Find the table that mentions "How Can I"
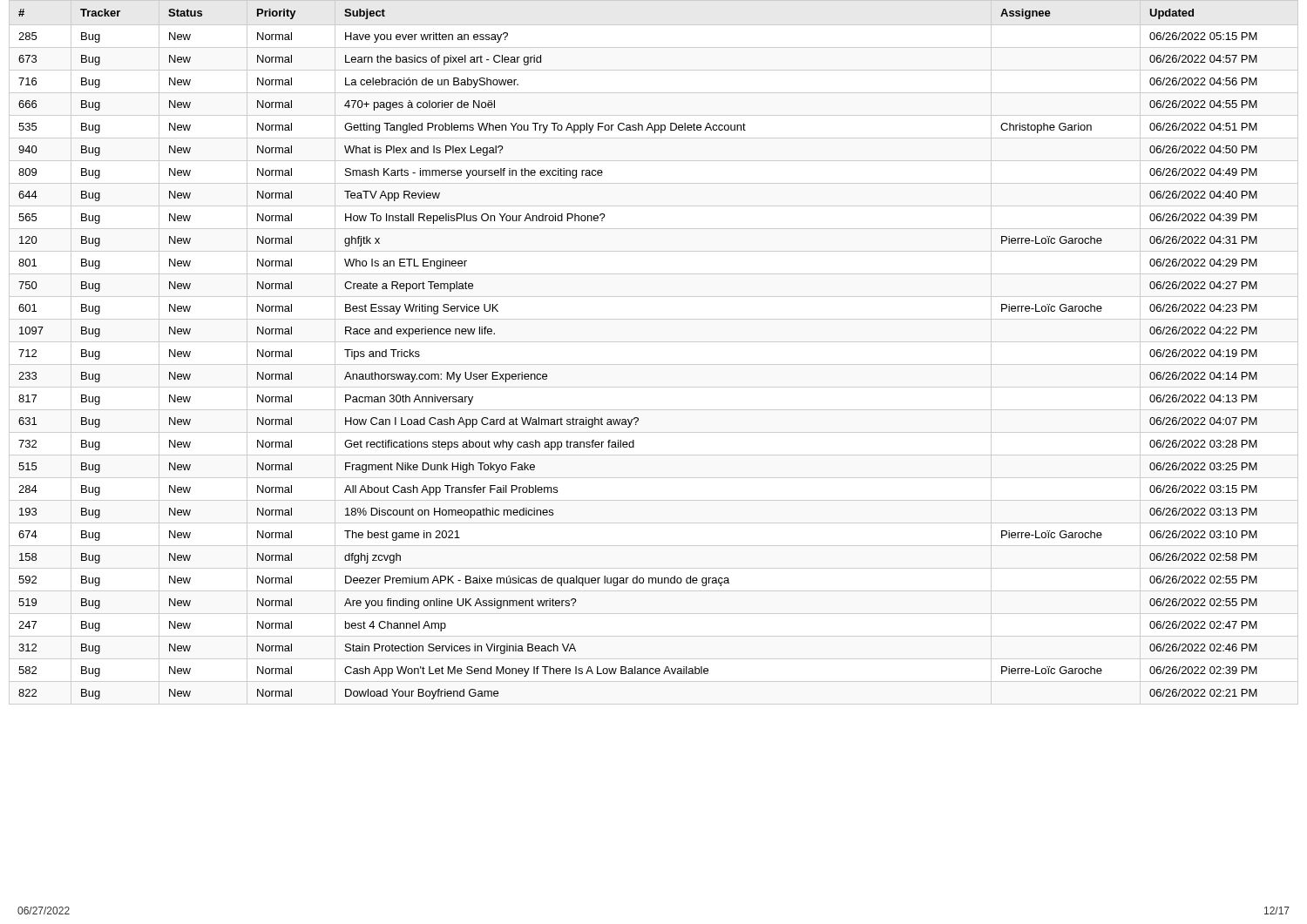 654,352
